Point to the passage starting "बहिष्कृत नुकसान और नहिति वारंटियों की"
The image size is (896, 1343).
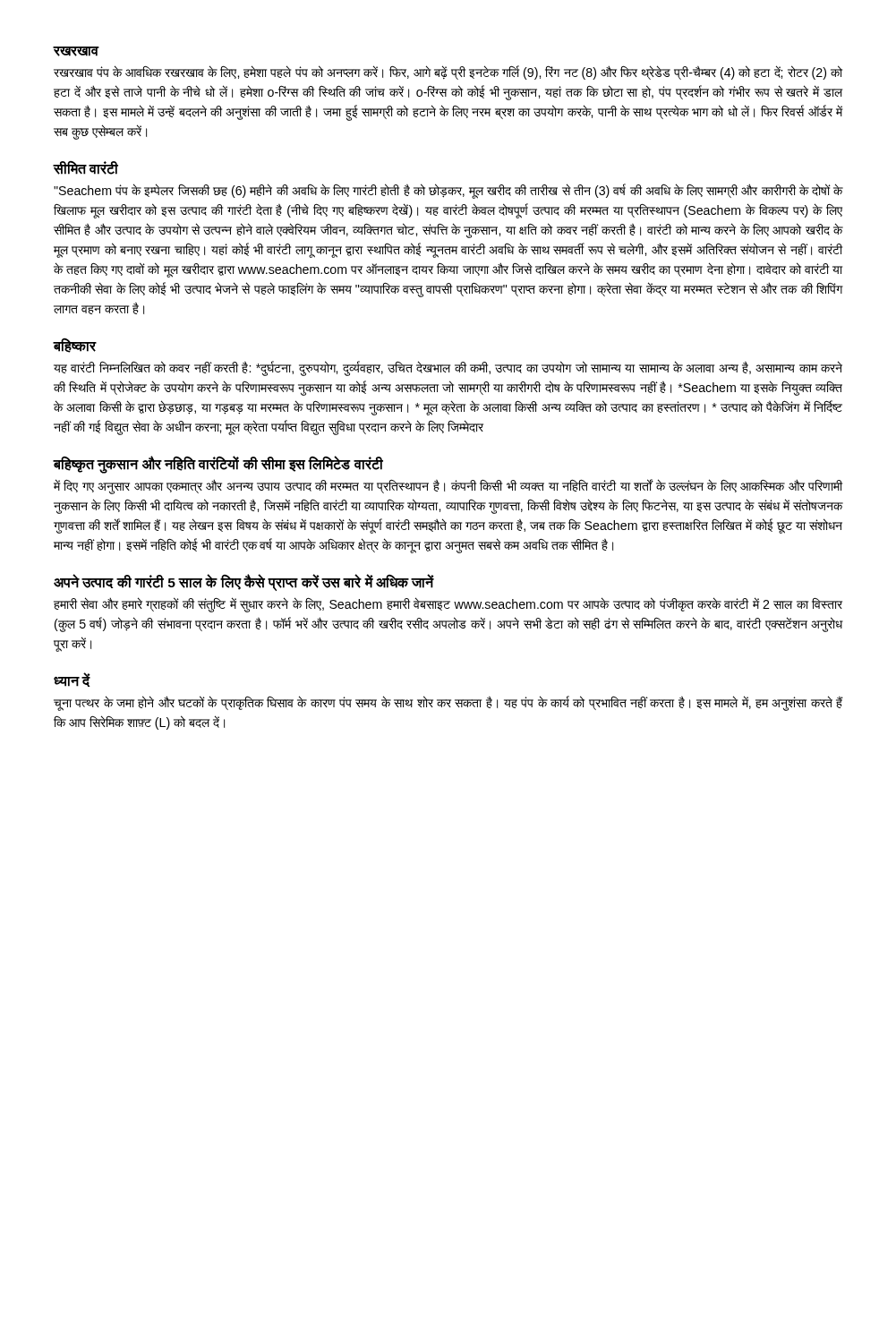218,464
